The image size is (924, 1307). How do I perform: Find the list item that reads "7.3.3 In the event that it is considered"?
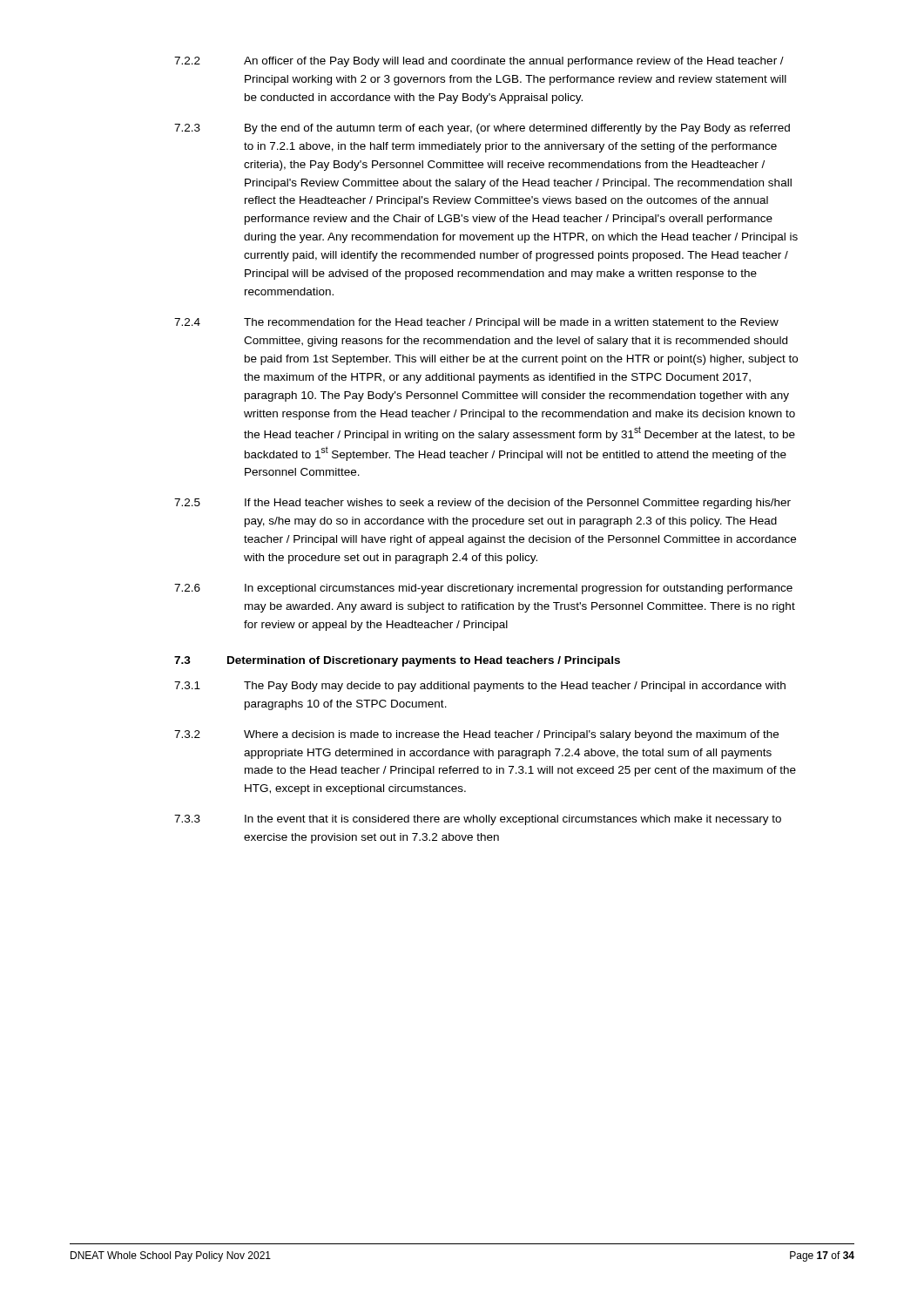(488, 829)
